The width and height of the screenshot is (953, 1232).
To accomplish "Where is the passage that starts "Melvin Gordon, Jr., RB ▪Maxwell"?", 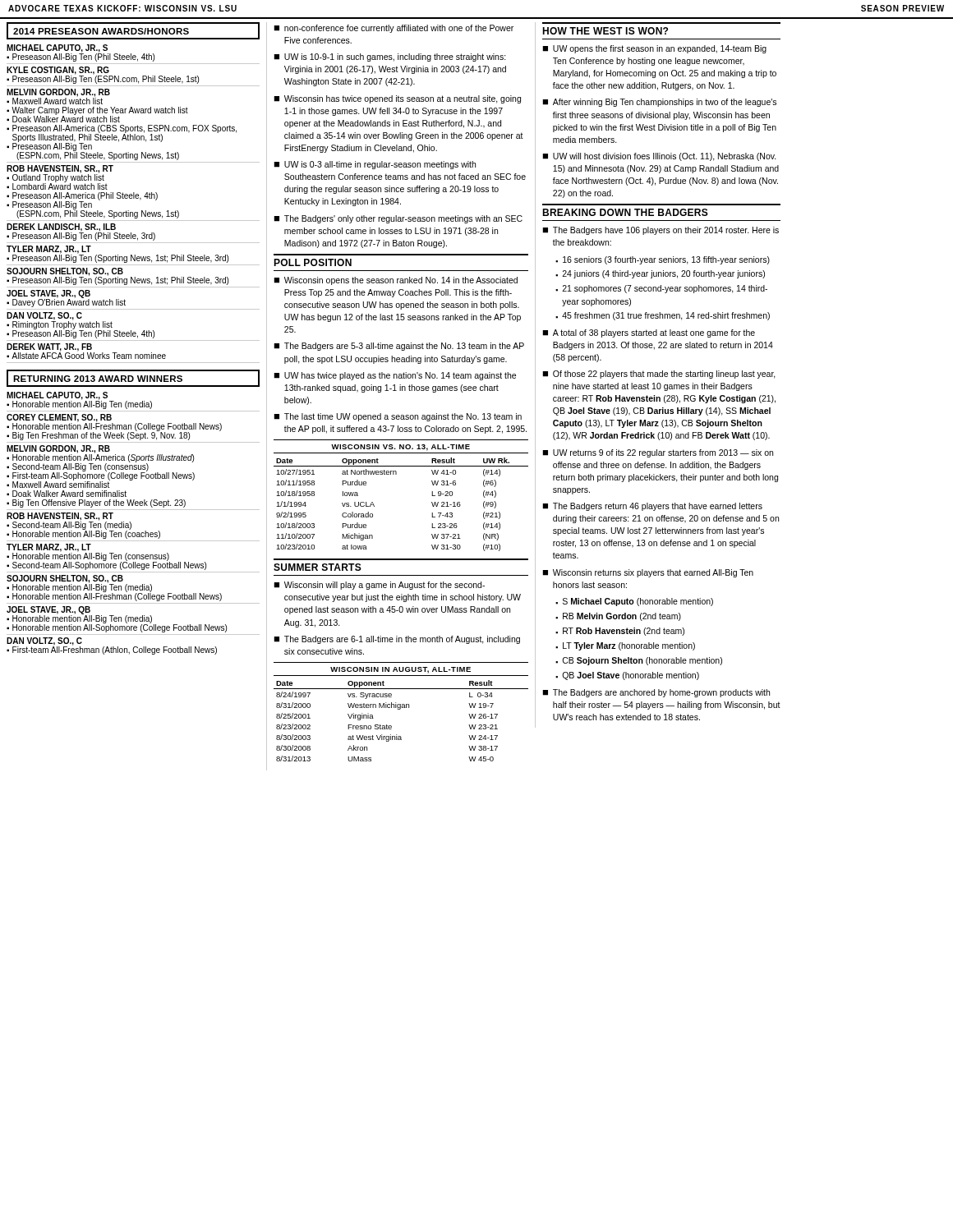I will pos(133,124).
